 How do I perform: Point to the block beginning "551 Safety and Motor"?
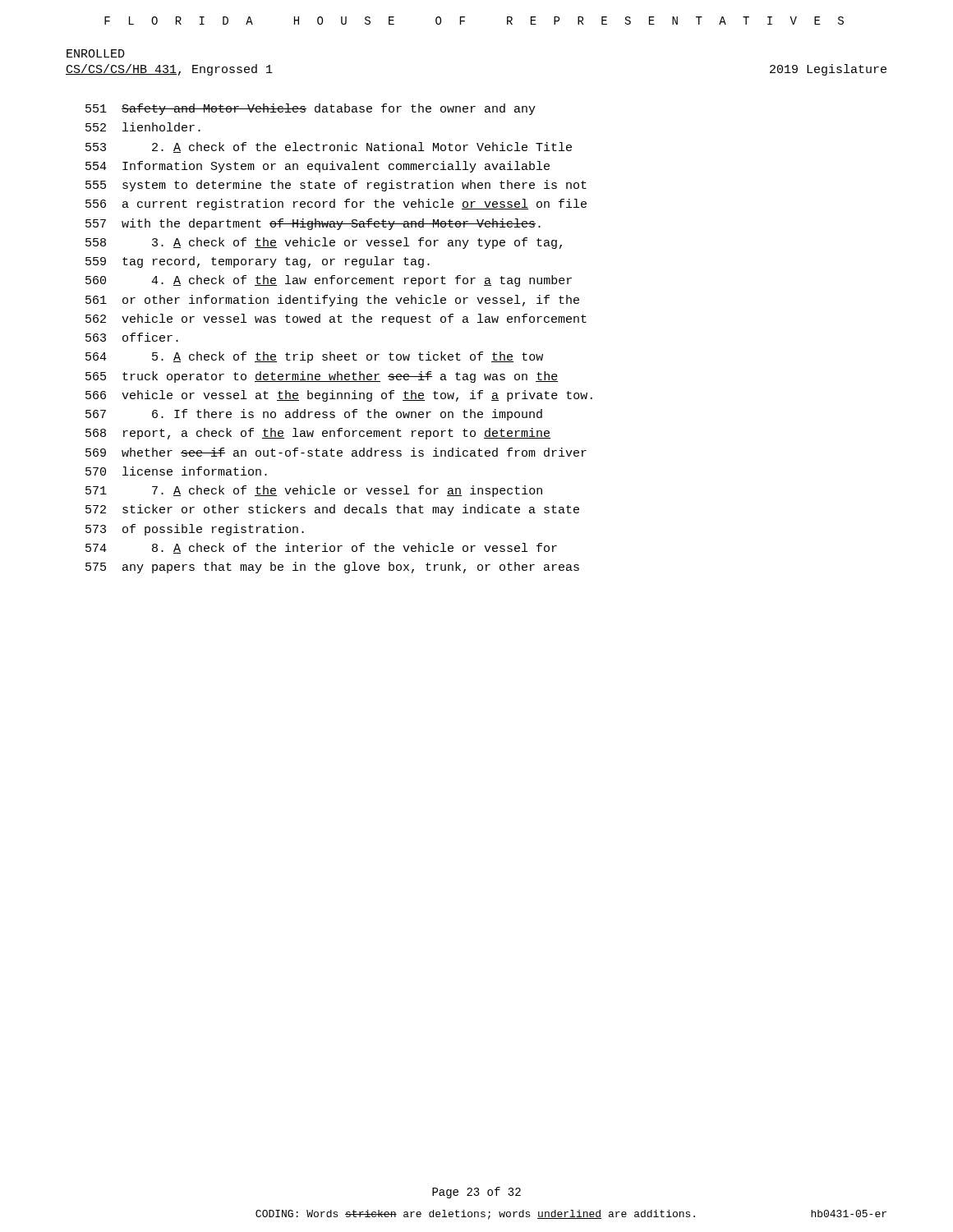tap(311, 109)
